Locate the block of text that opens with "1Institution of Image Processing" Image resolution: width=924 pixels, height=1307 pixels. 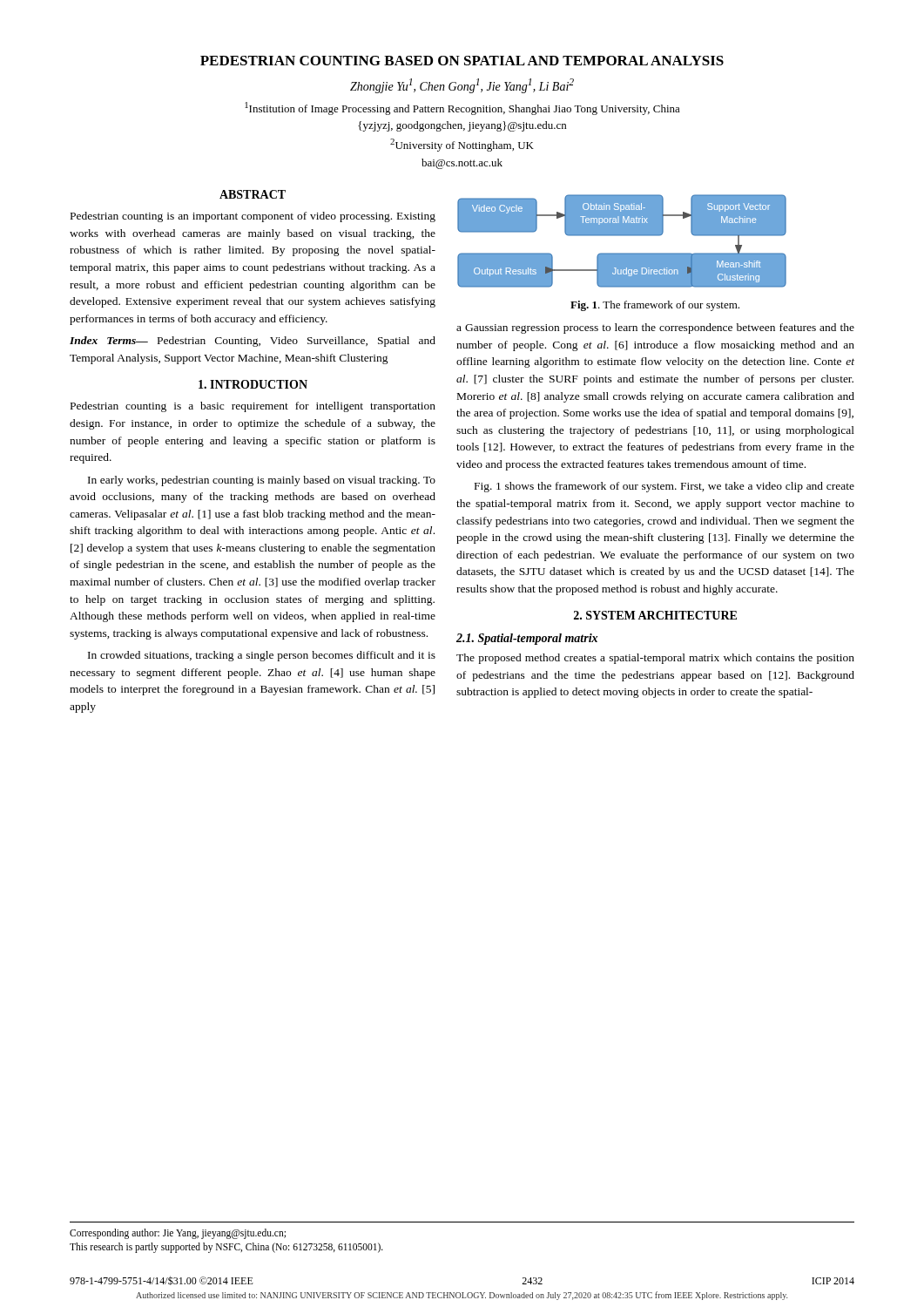pos(462,134)
